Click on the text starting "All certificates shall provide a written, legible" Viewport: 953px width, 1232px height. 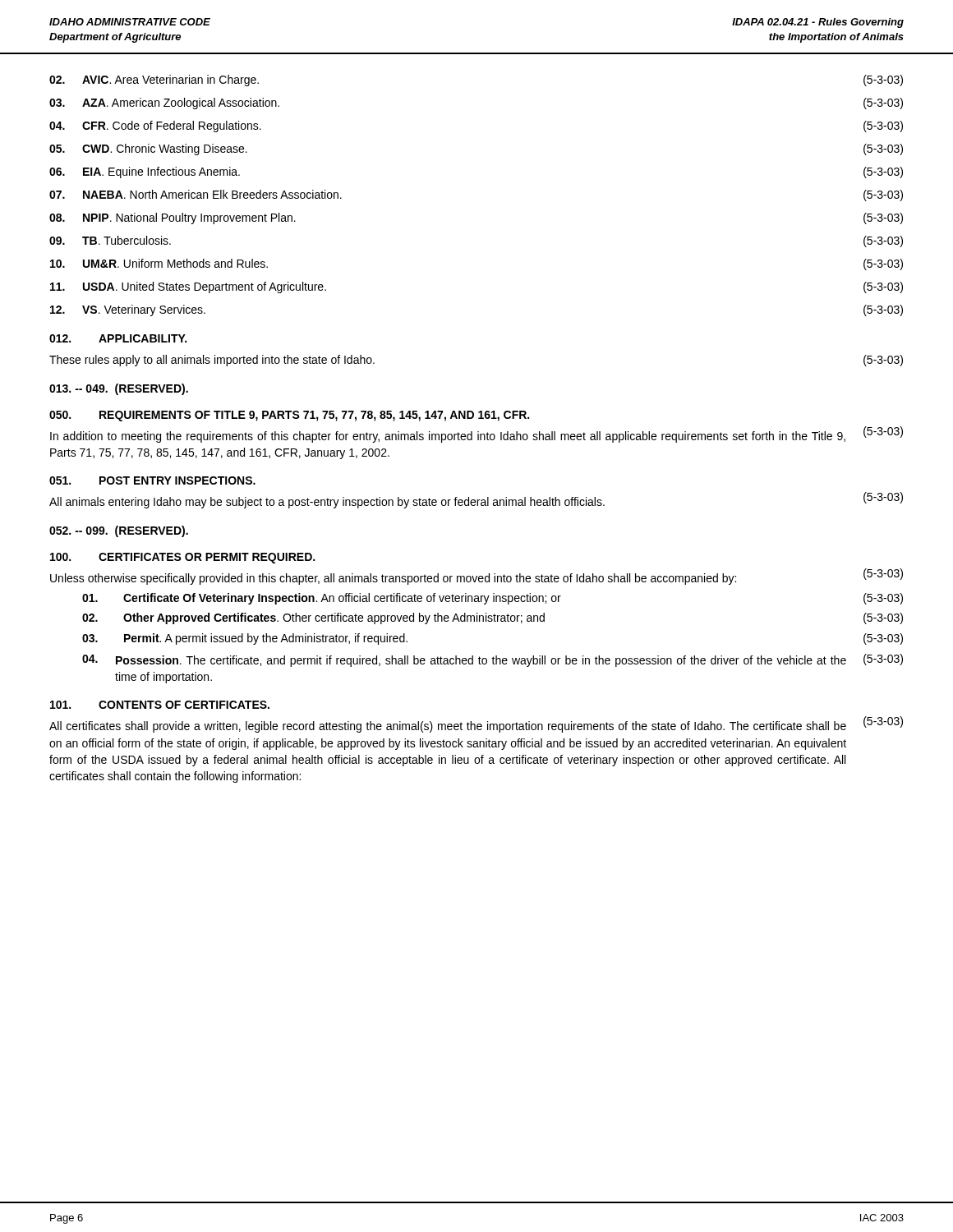pos(476,750)
